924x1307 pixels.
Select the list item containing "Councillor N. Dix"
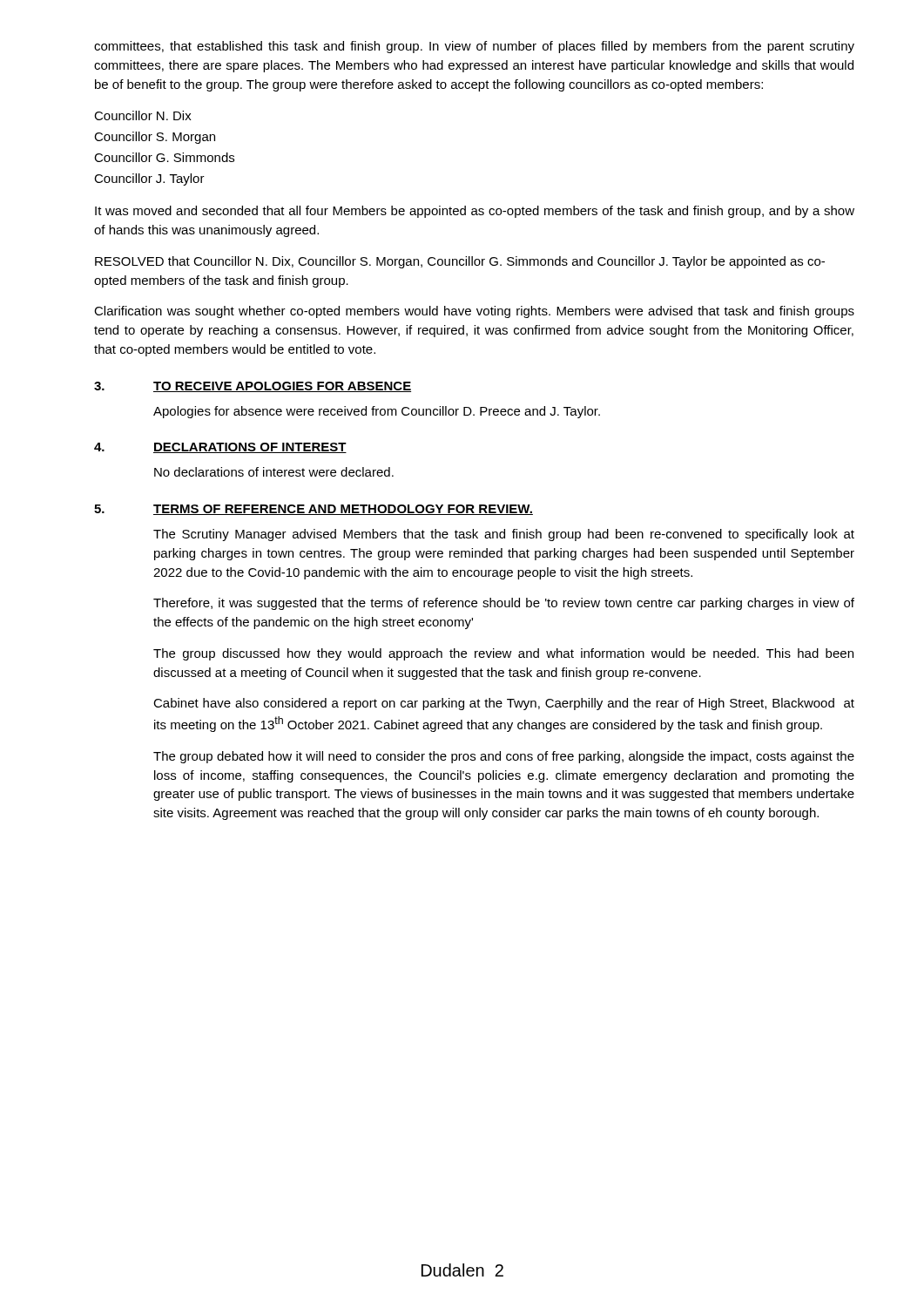[143, 116]
